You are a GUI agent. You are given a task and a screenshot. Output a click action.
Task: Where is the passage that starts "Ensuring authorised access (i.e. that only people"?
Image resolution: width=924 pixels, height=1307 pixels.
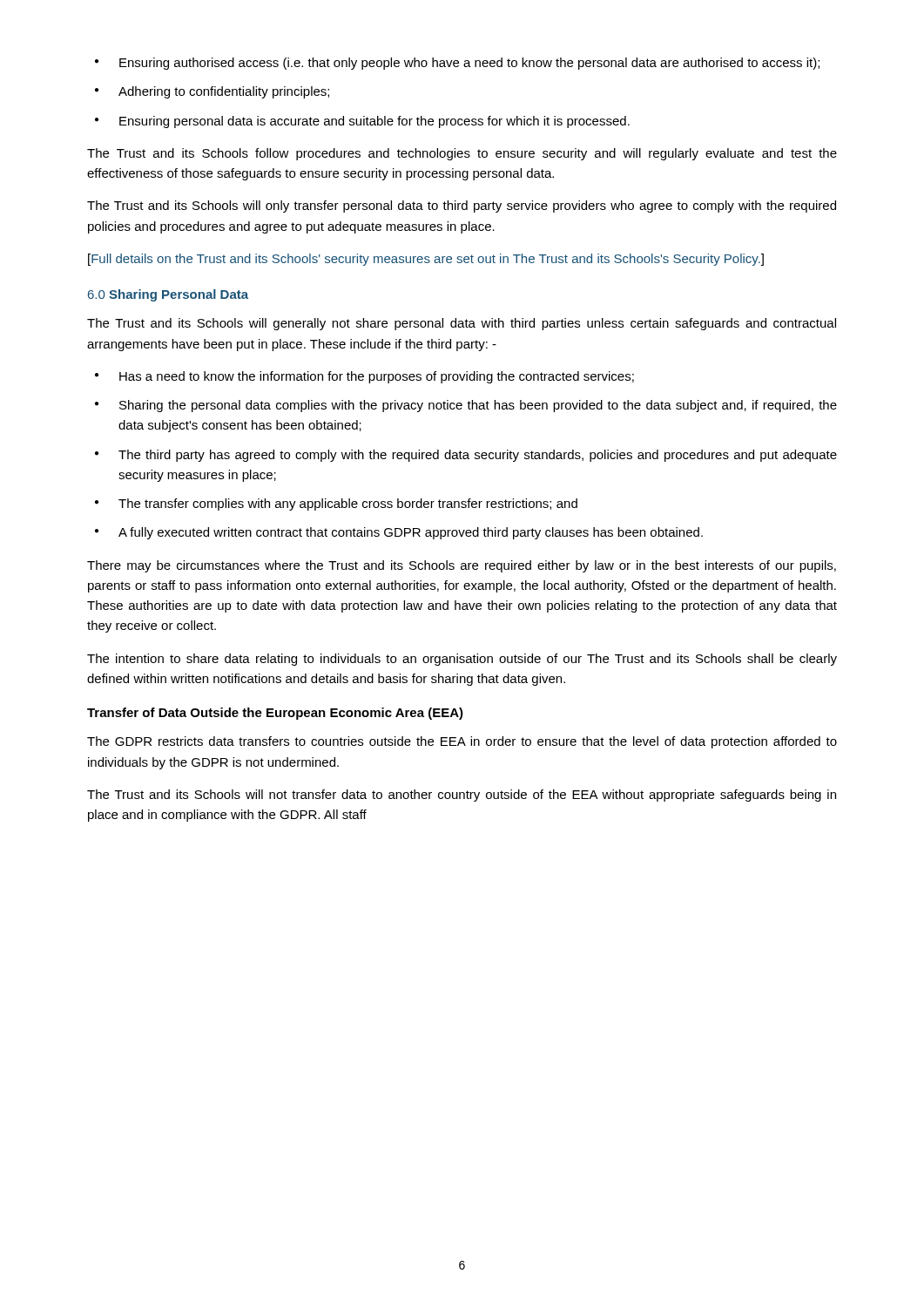coord(462,62)
